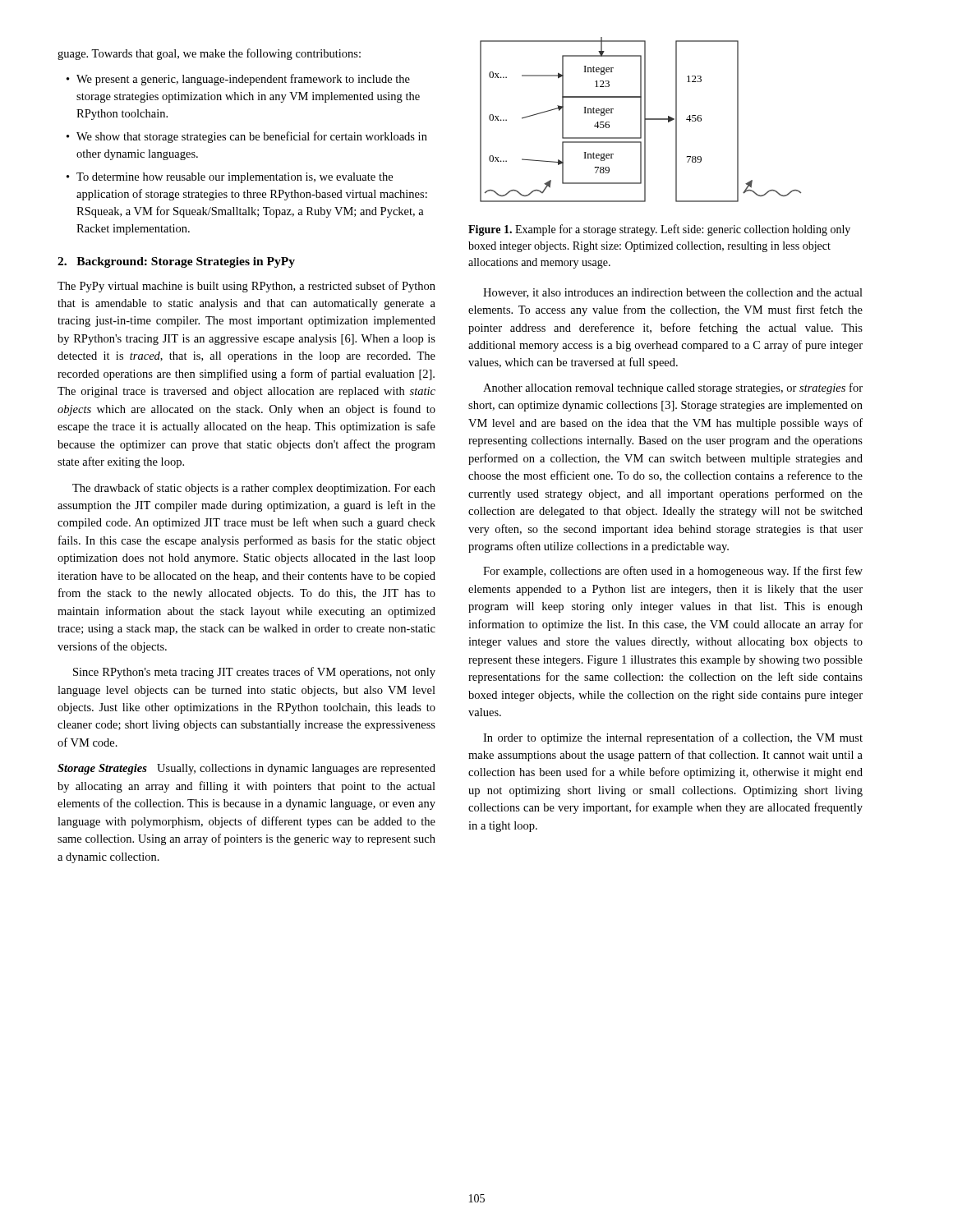Viewport: 953px width, 1232px height.
Task: Point to the text block starting "guage. Towards that goal, we"
Action: click(246, 54)
